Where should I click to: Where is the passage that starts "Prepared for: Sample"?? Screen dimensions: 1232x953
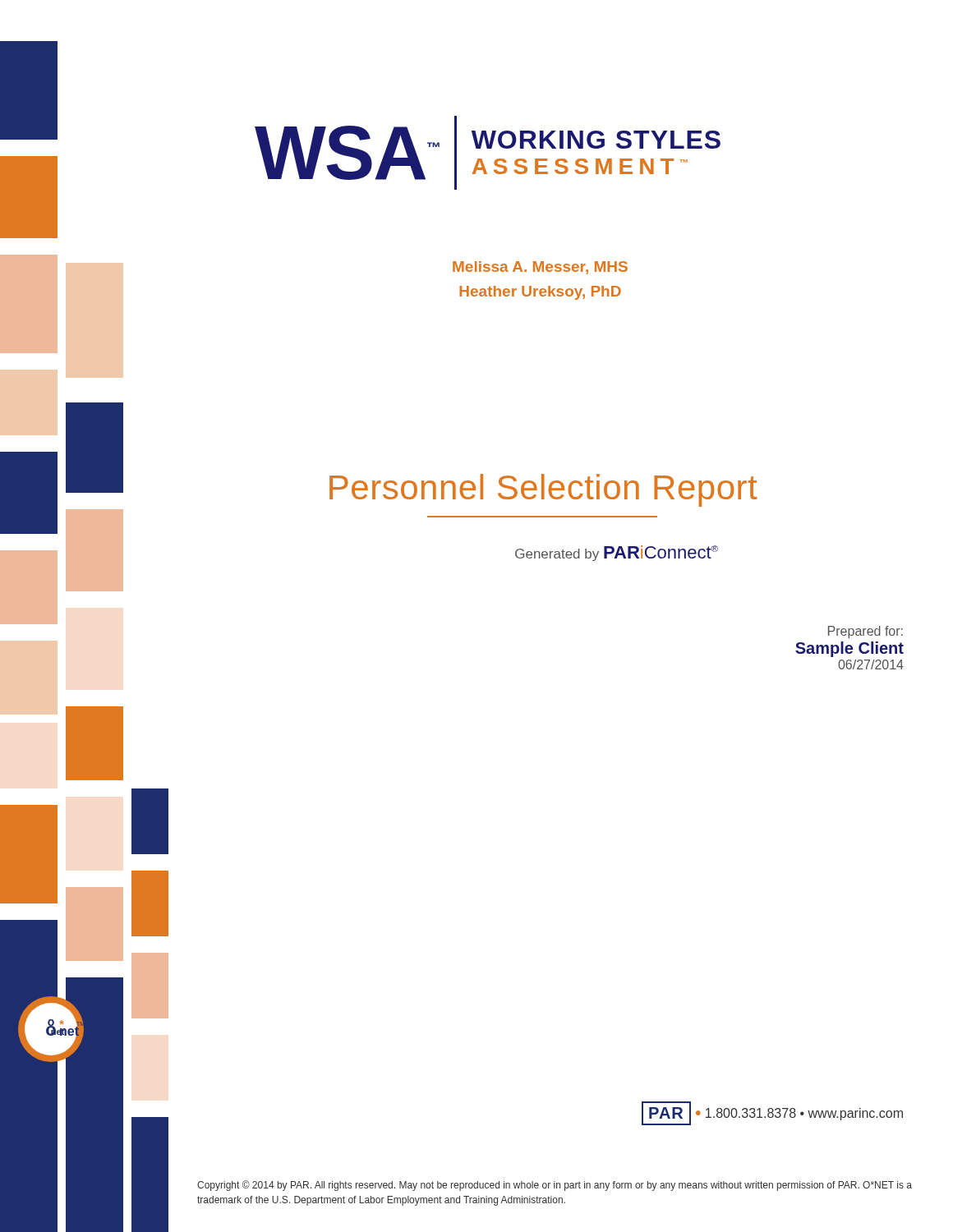[849, 648]
